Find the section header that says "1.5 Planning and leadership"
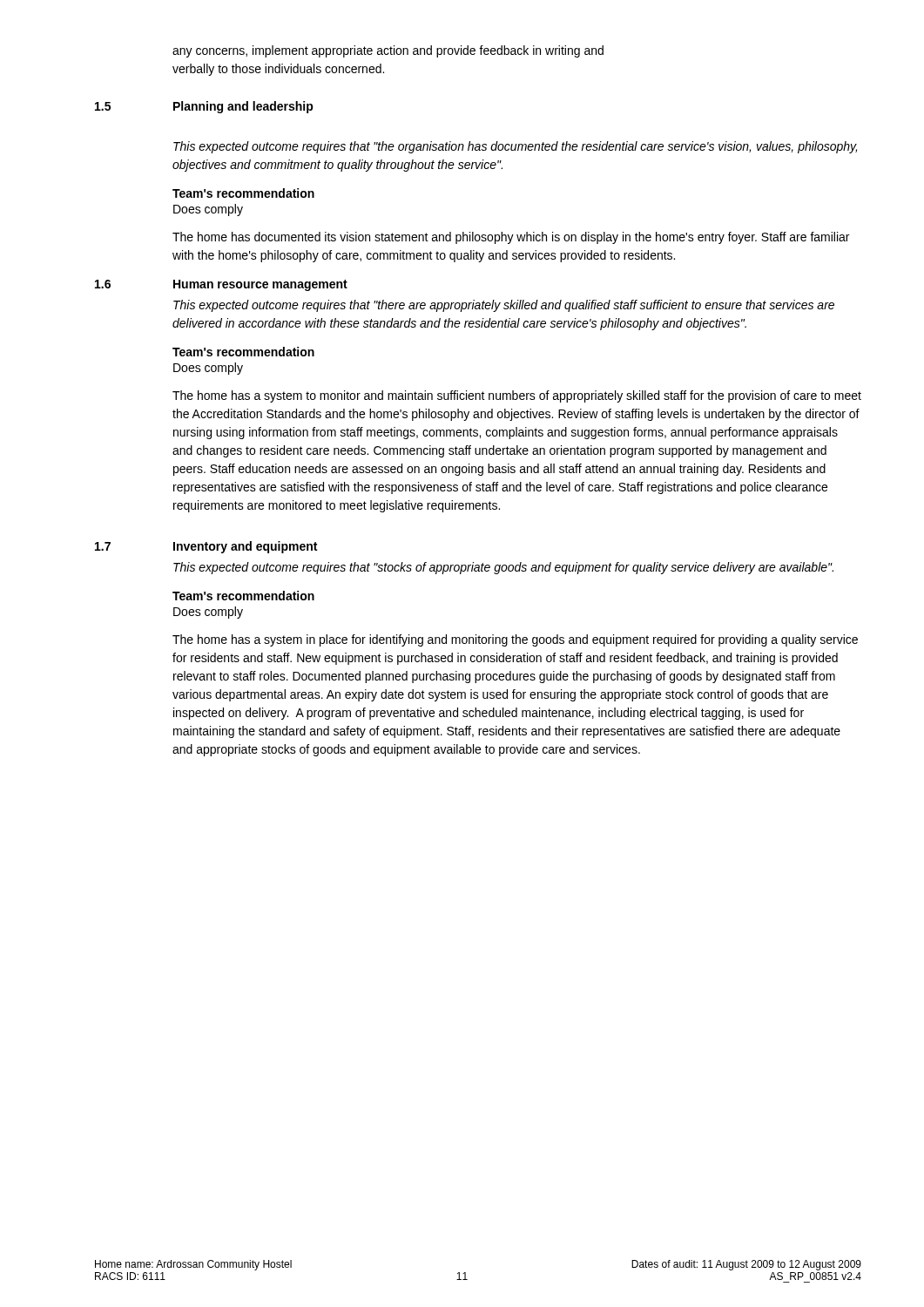The image size is (924, 1307). [204, 107]
